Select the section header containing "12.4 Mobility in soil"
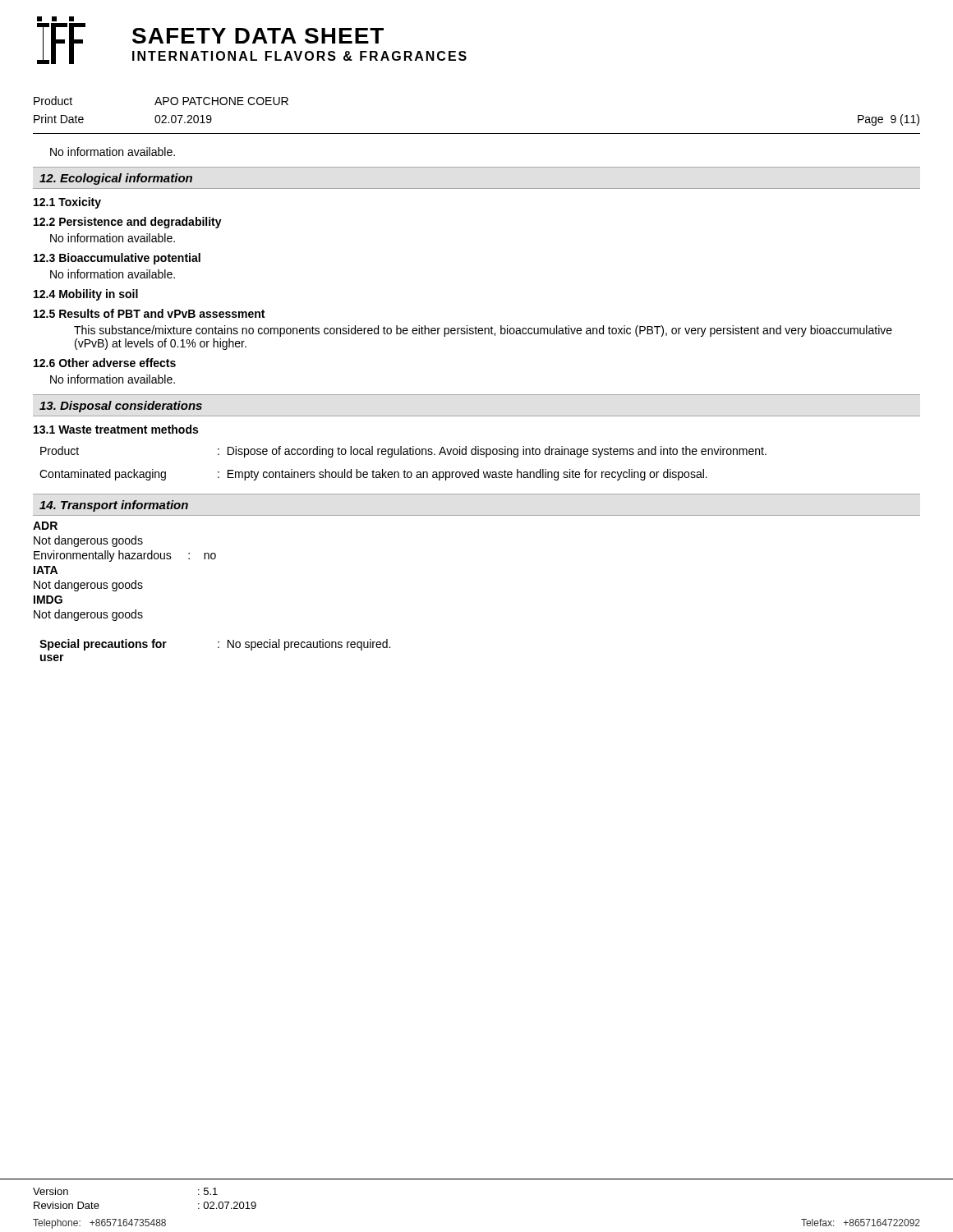The image size is (953, 1232). 86,294
